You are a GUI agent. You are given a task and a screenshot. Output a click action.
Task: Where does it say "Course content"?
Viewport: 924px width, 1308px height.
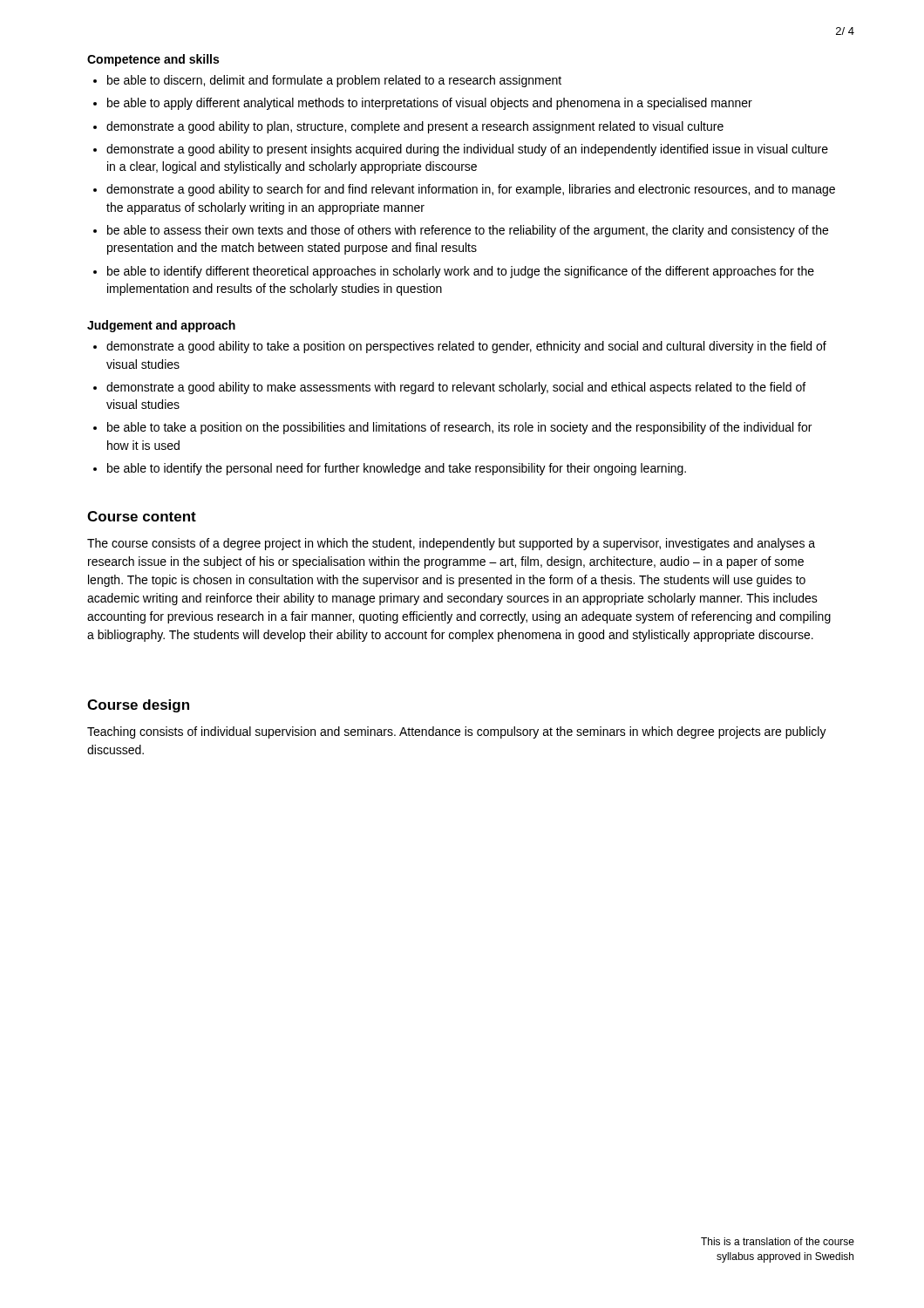click(x=142, y=517)
